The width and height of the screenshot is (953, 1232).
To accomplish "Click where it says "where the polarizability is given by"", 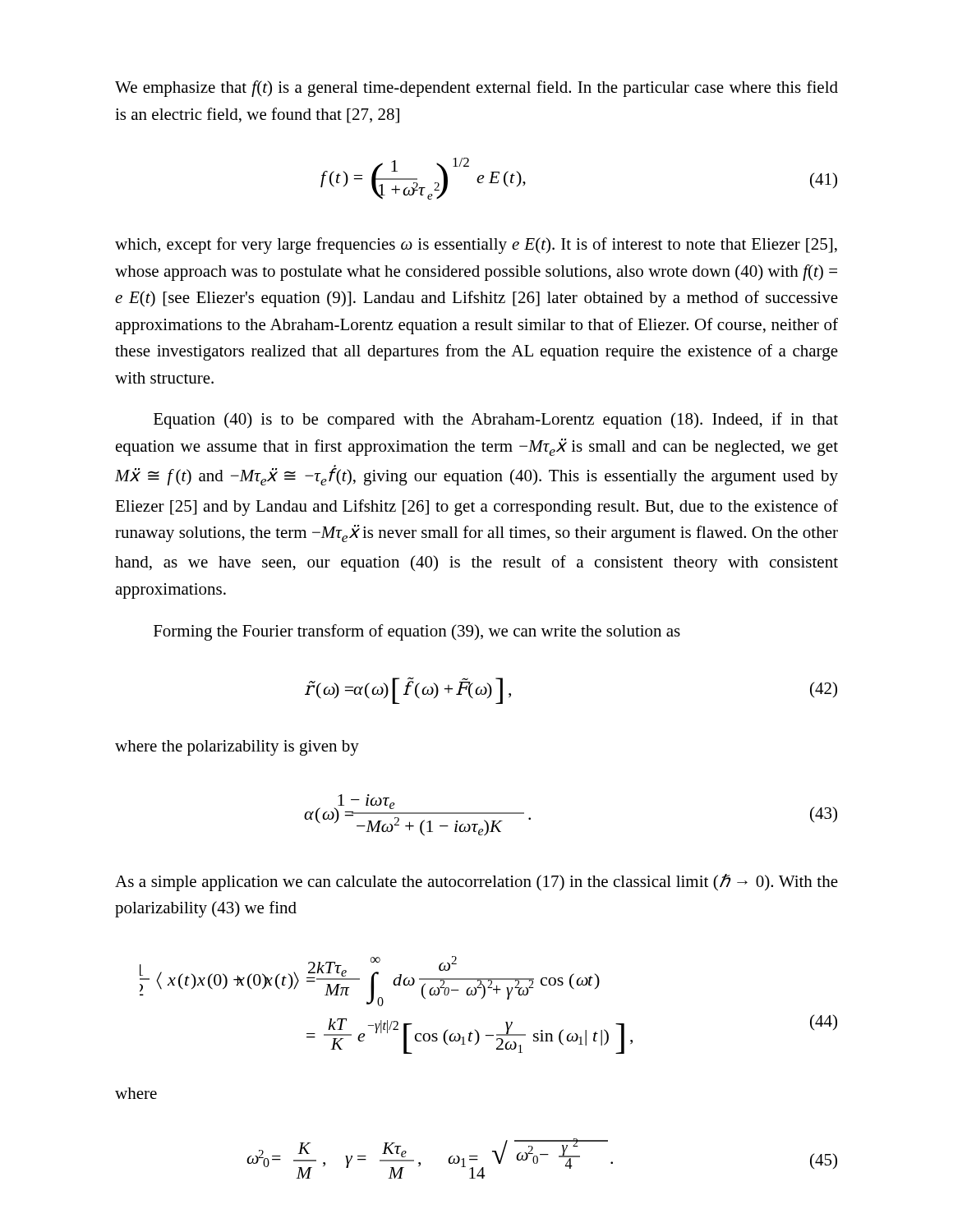I will point(237,746).
